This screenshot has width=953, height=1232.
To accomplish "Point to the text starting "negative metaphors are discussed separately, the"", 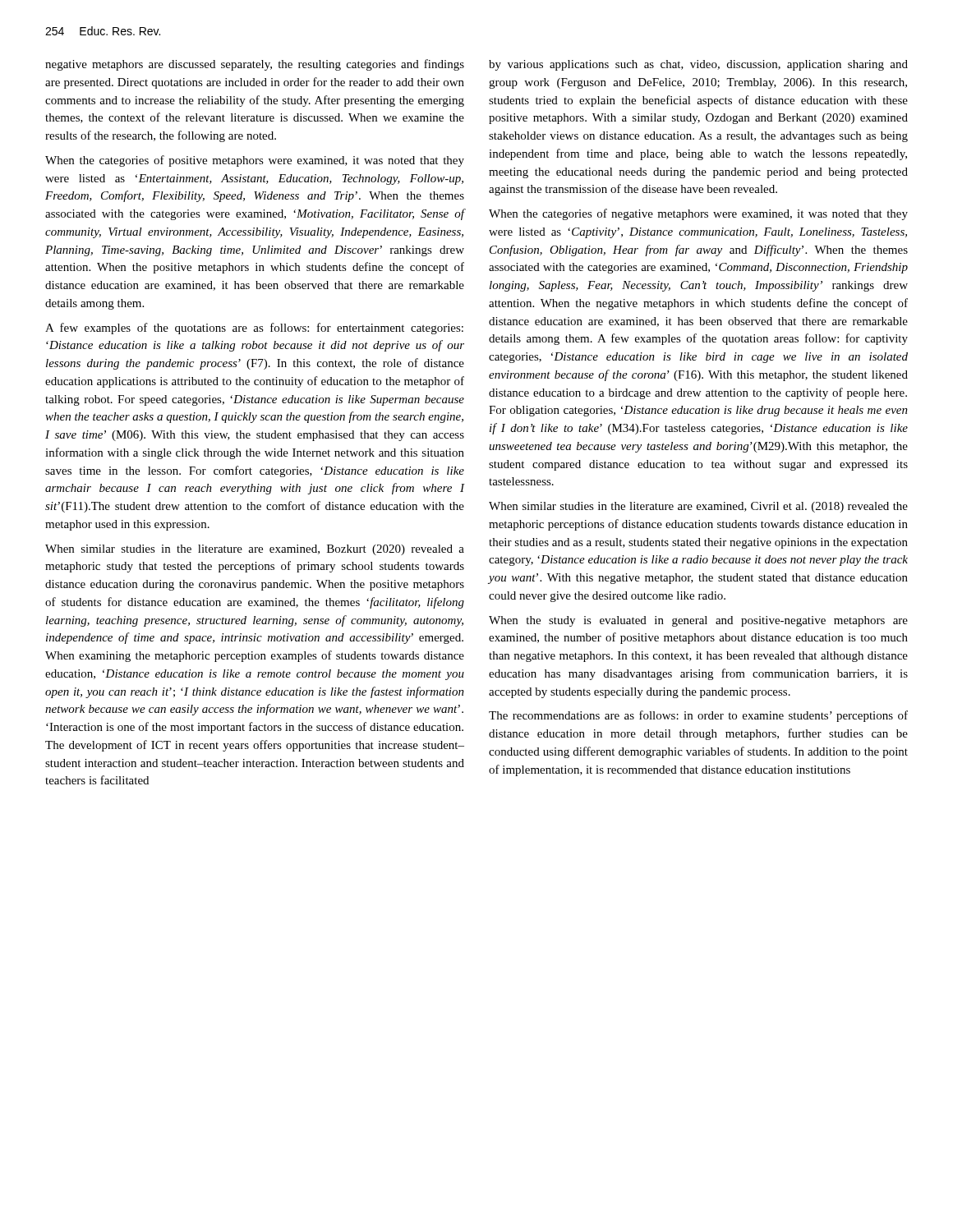I will coord(255,423).
